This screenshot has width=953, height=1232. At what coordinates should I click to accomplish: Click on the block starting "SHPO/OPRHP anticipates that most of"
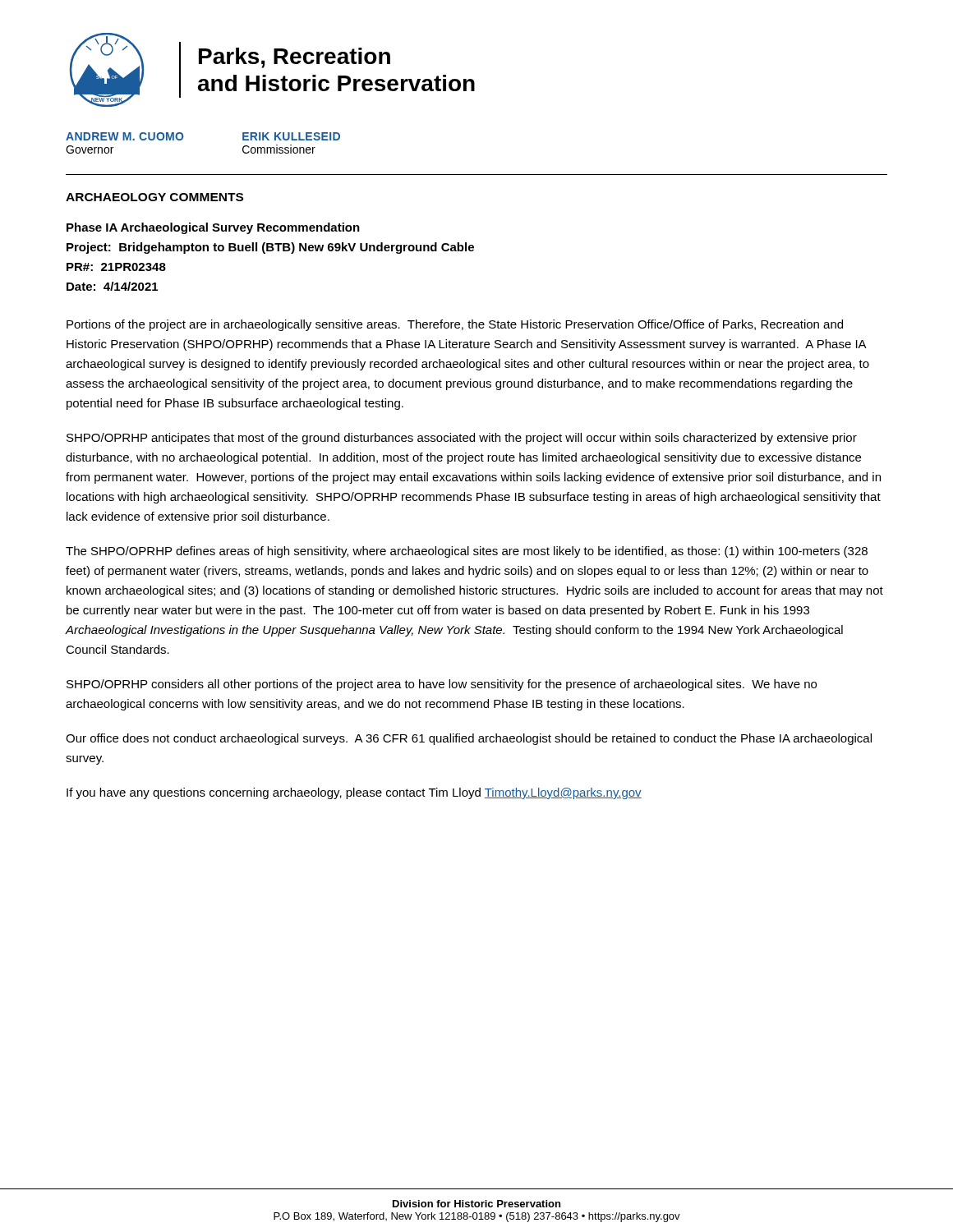click(474, 477)
